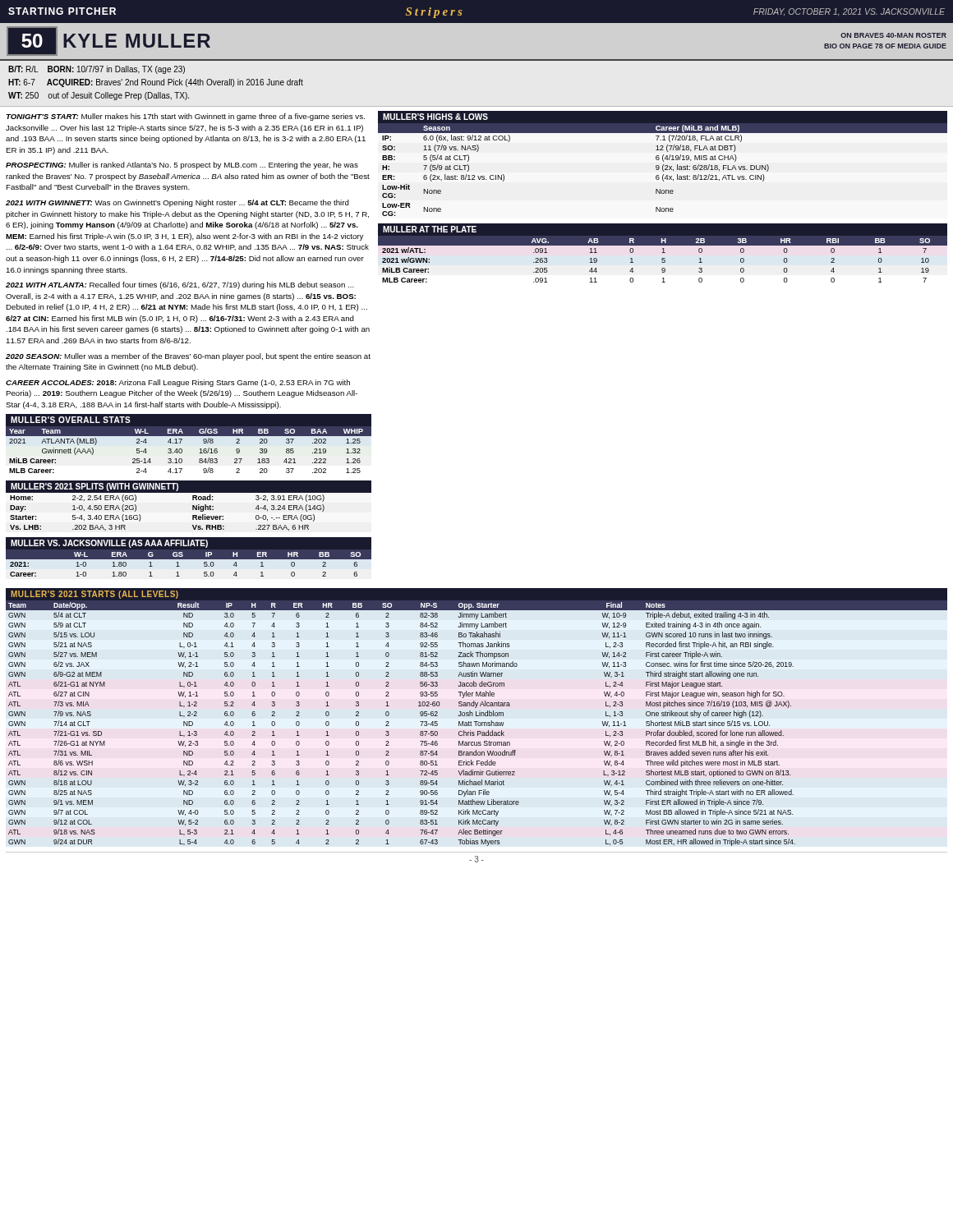Navigate to the text block starting "PROSPECTING: Muller is ranked Atlanta's"
The image size is (953, 1232).
tap(188, 176)
